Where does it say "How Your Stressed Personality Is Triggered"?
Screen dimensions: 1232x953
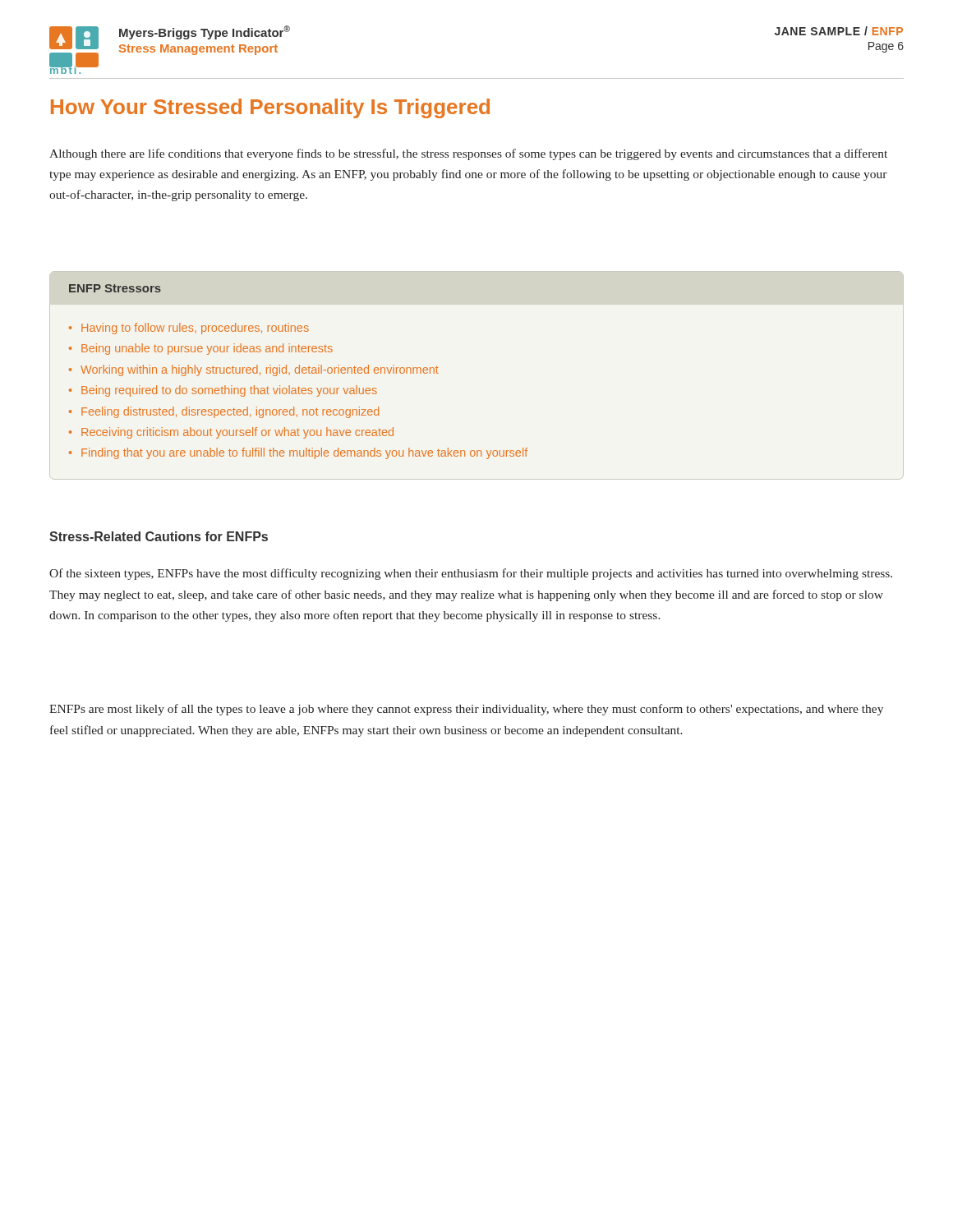click(476, 107)
